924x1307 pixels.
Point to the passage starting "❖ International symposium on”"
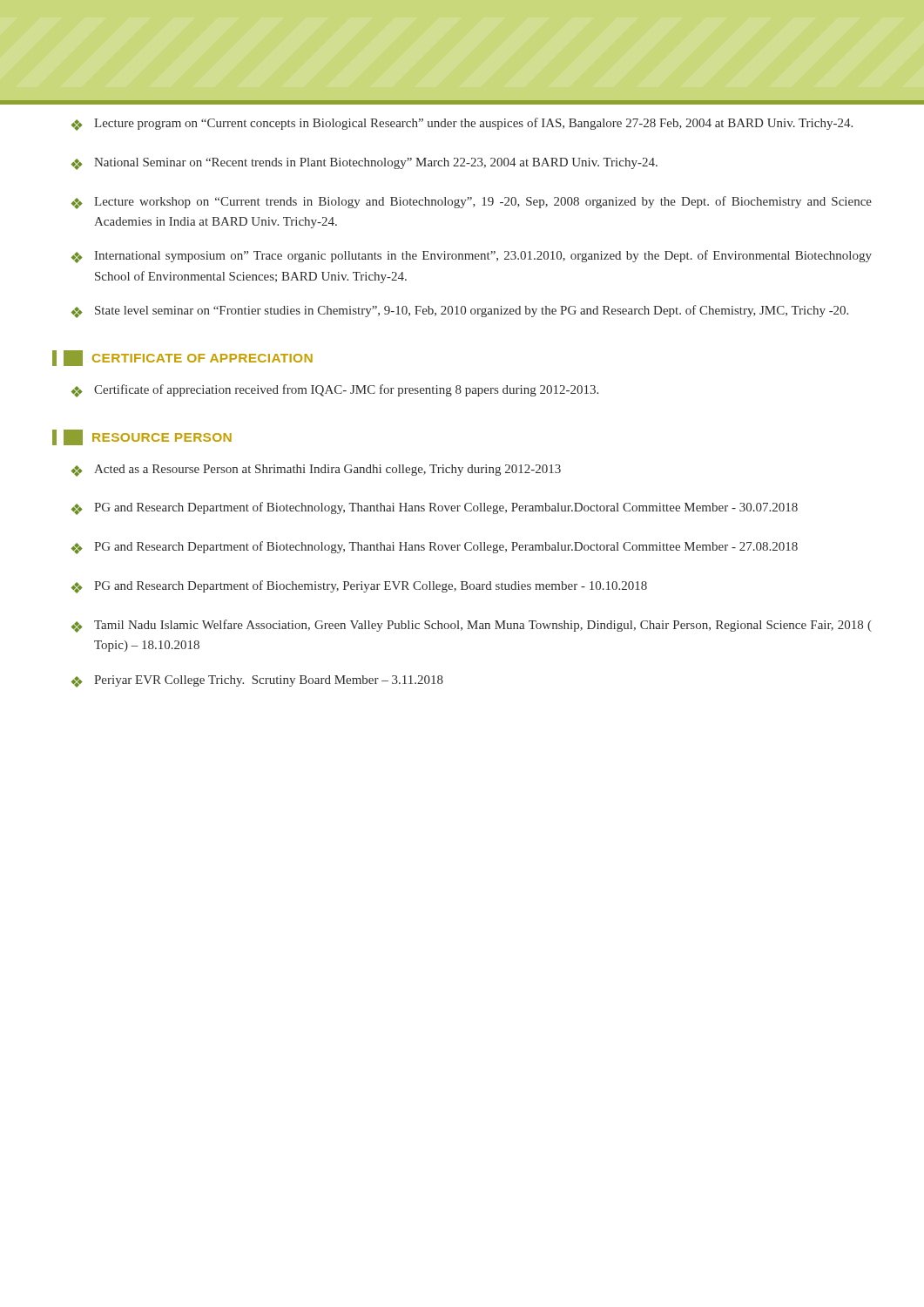pyautogui.click(x=462, y=266)
